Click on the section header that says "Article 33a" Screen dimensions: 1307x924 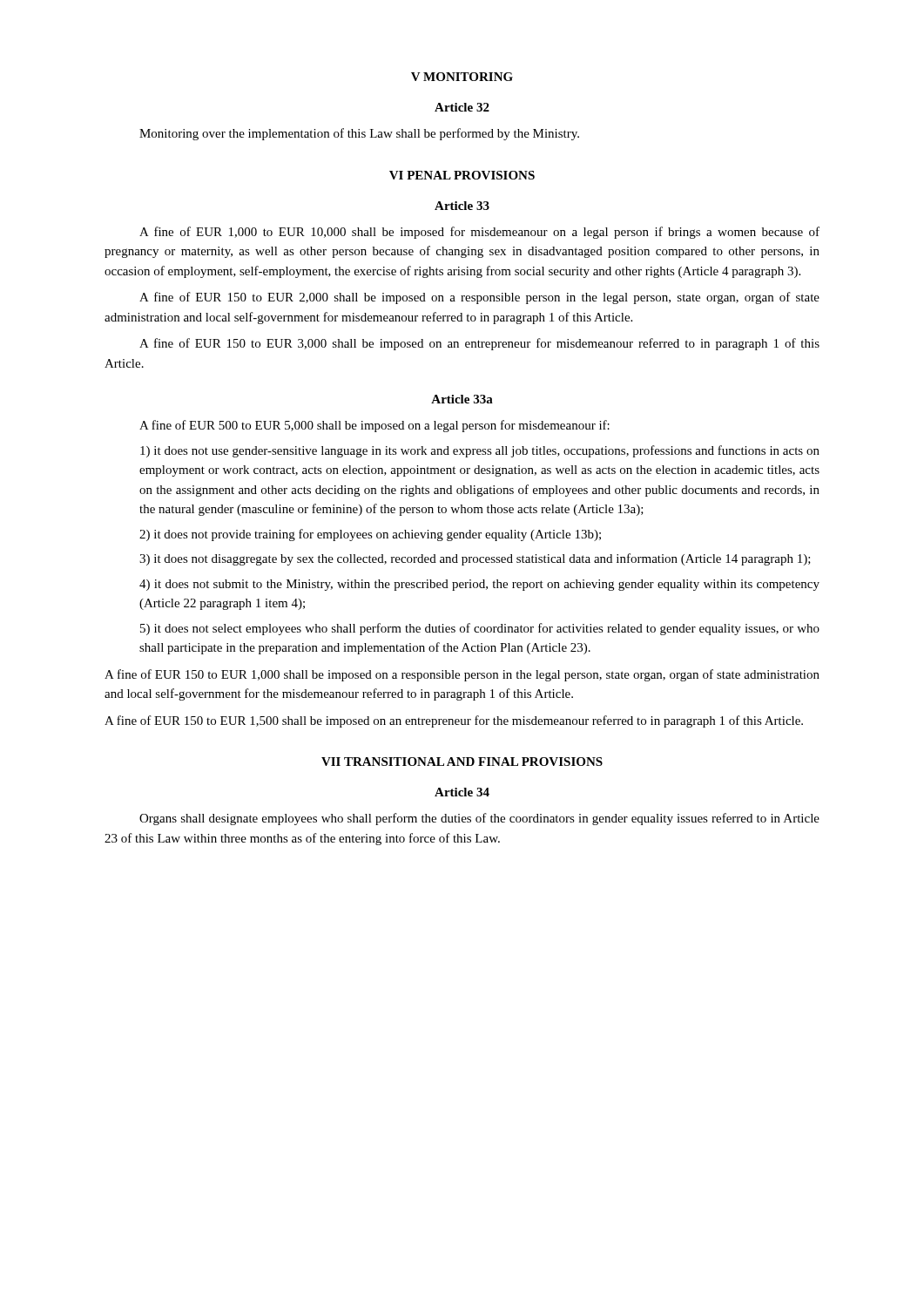click(x=462, y=399)
